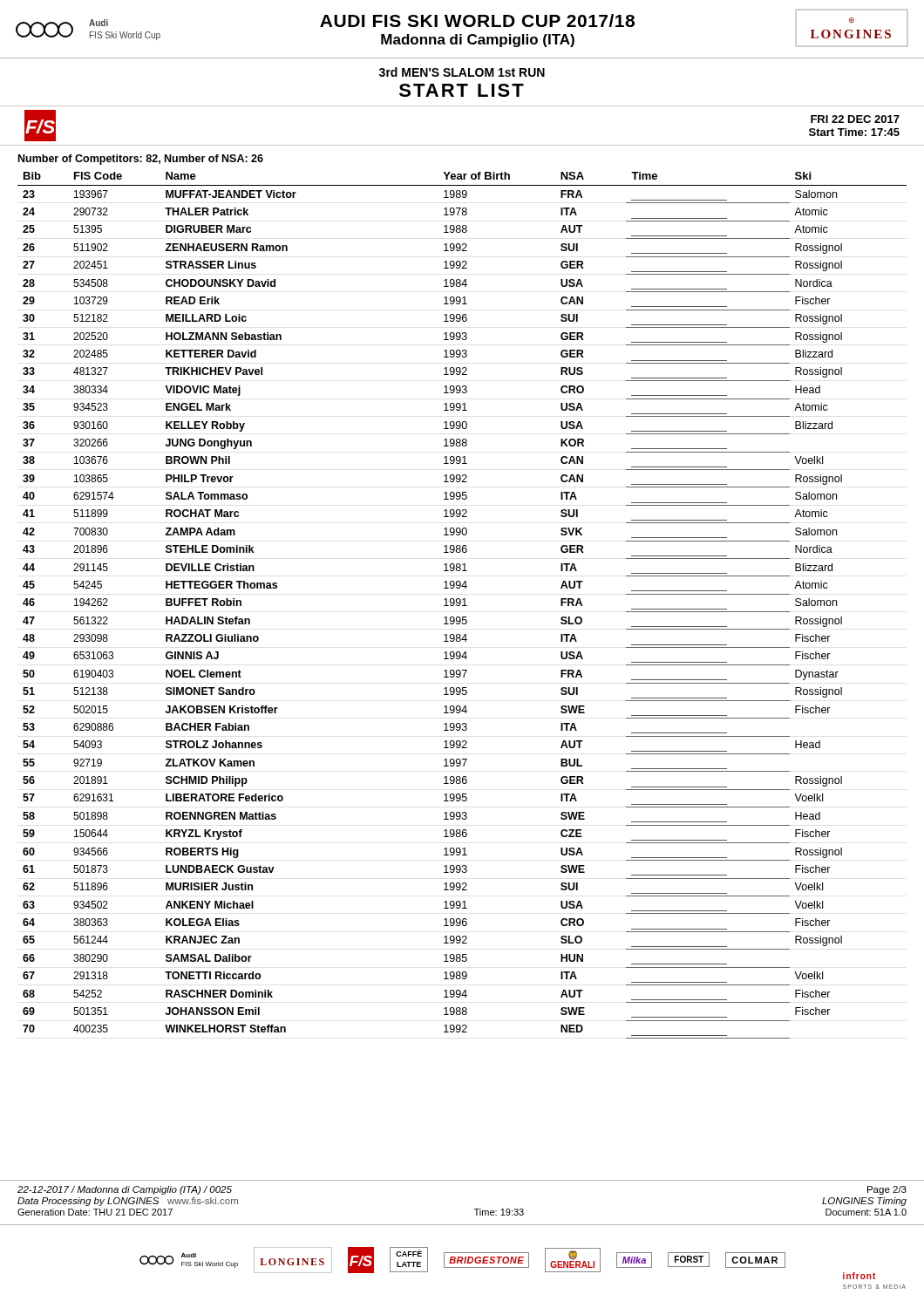Navigate to the block starting "3rd MEN'S SLALOM 1st"
The height and width of the screenshot is (1308, 924).
(462, 84)
